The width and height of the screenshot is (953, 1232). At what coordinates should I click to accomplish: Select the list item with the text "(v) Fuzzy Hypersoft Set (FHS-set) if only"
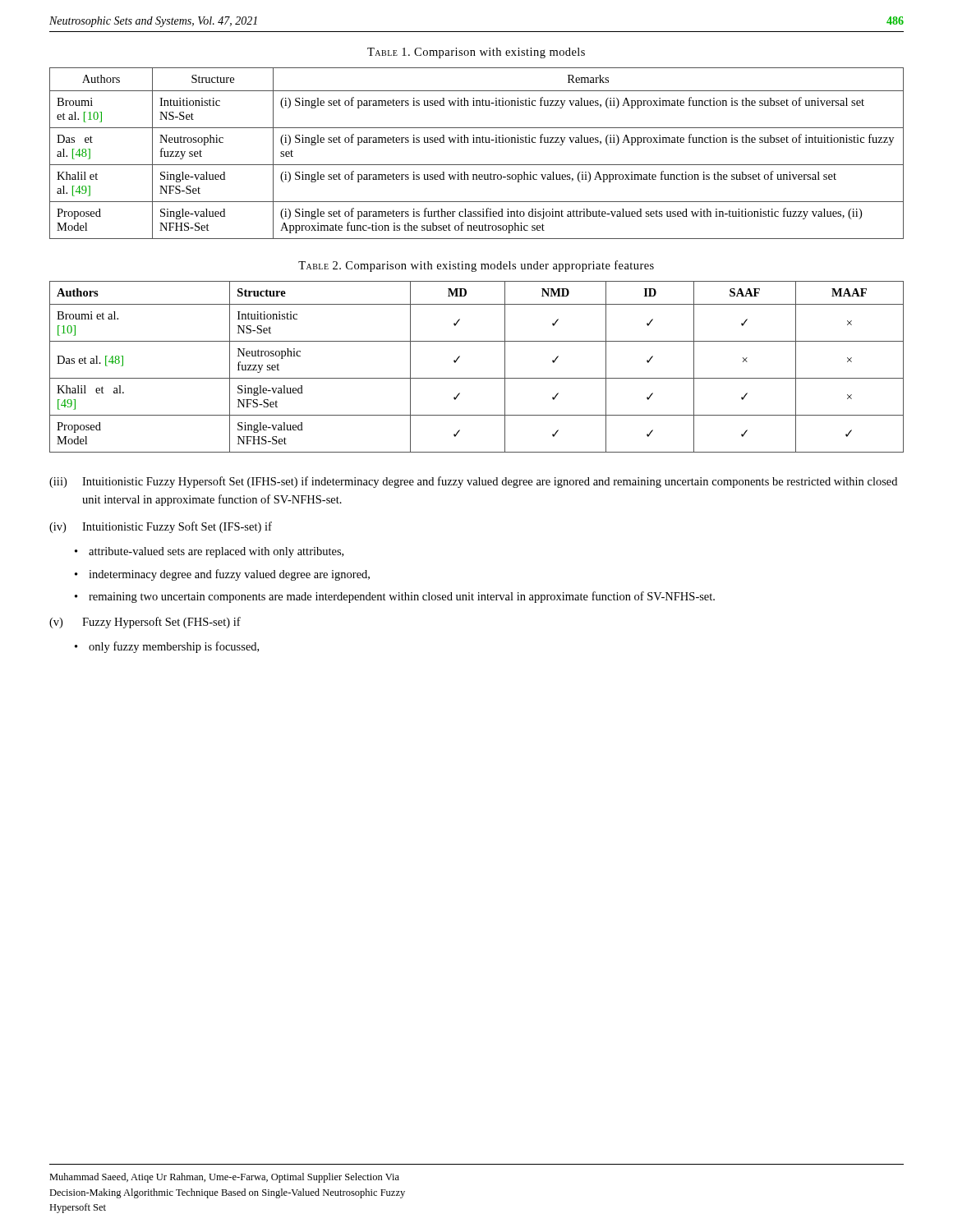145,623
